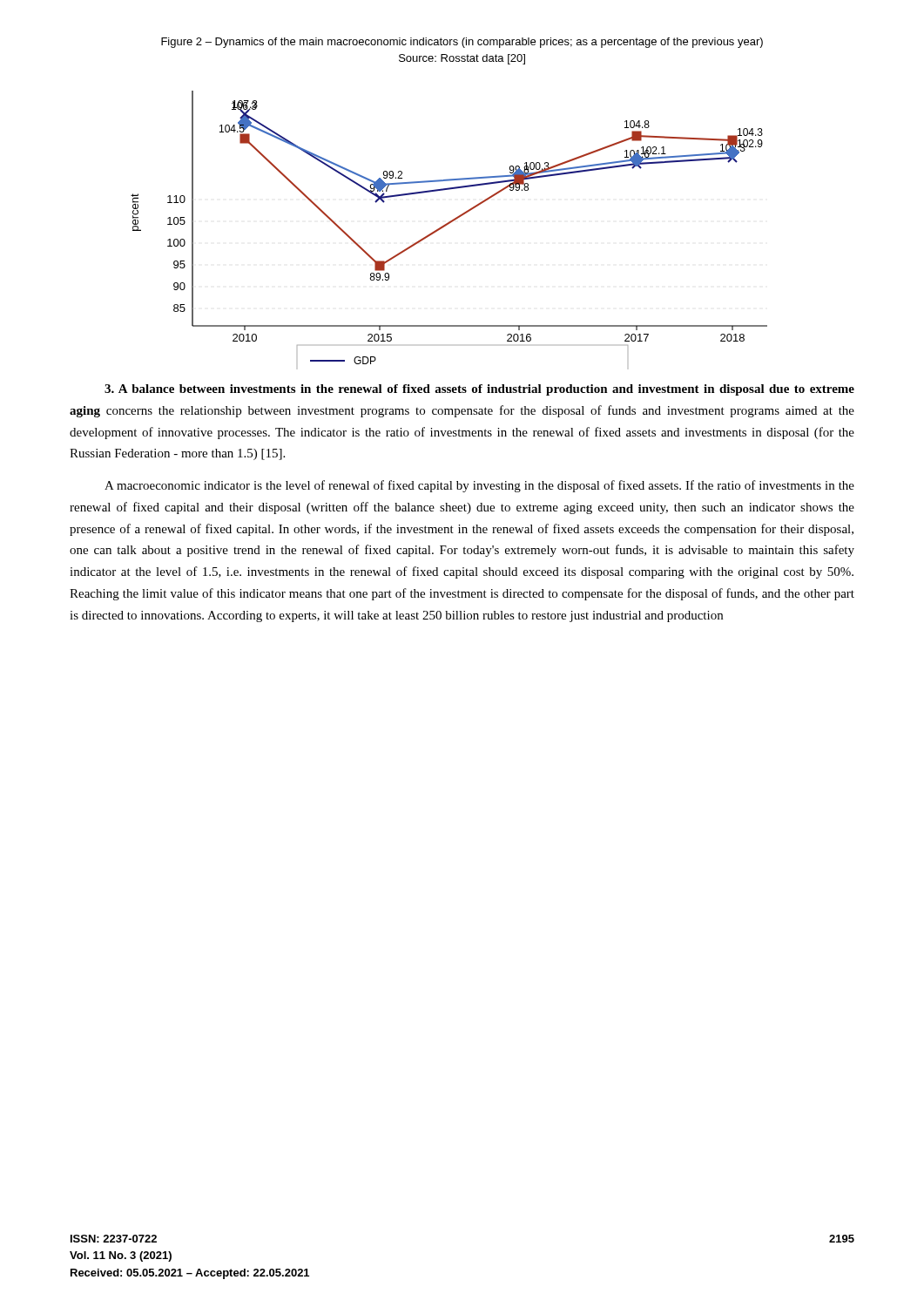This screenshot has height=1307, width=924.
Task: Navigate to the block starting "Figure 2 – Dynamics of the main"
Action: click(x=462, y=41)
